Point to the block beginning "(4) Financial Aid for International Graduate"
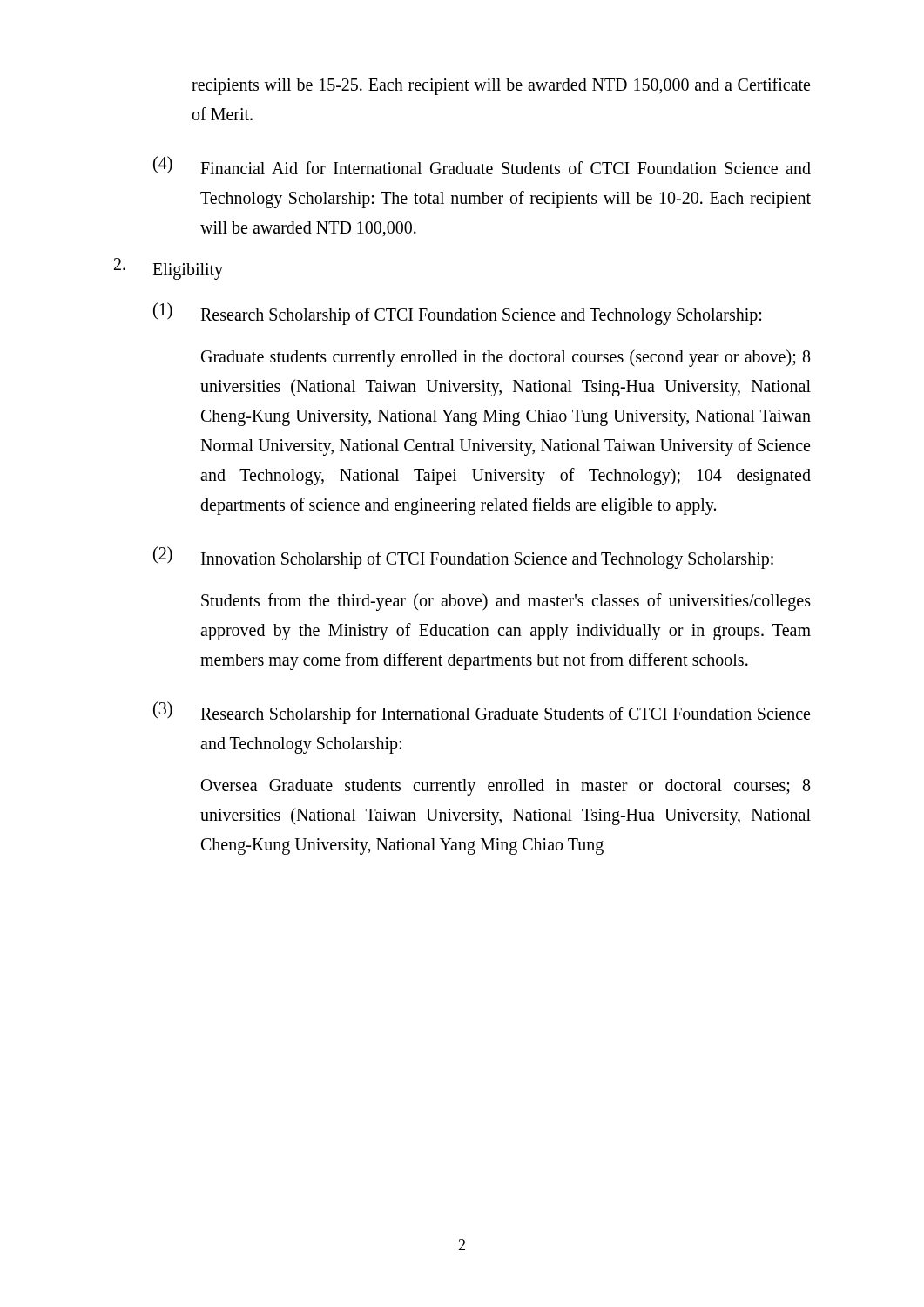 482,198
